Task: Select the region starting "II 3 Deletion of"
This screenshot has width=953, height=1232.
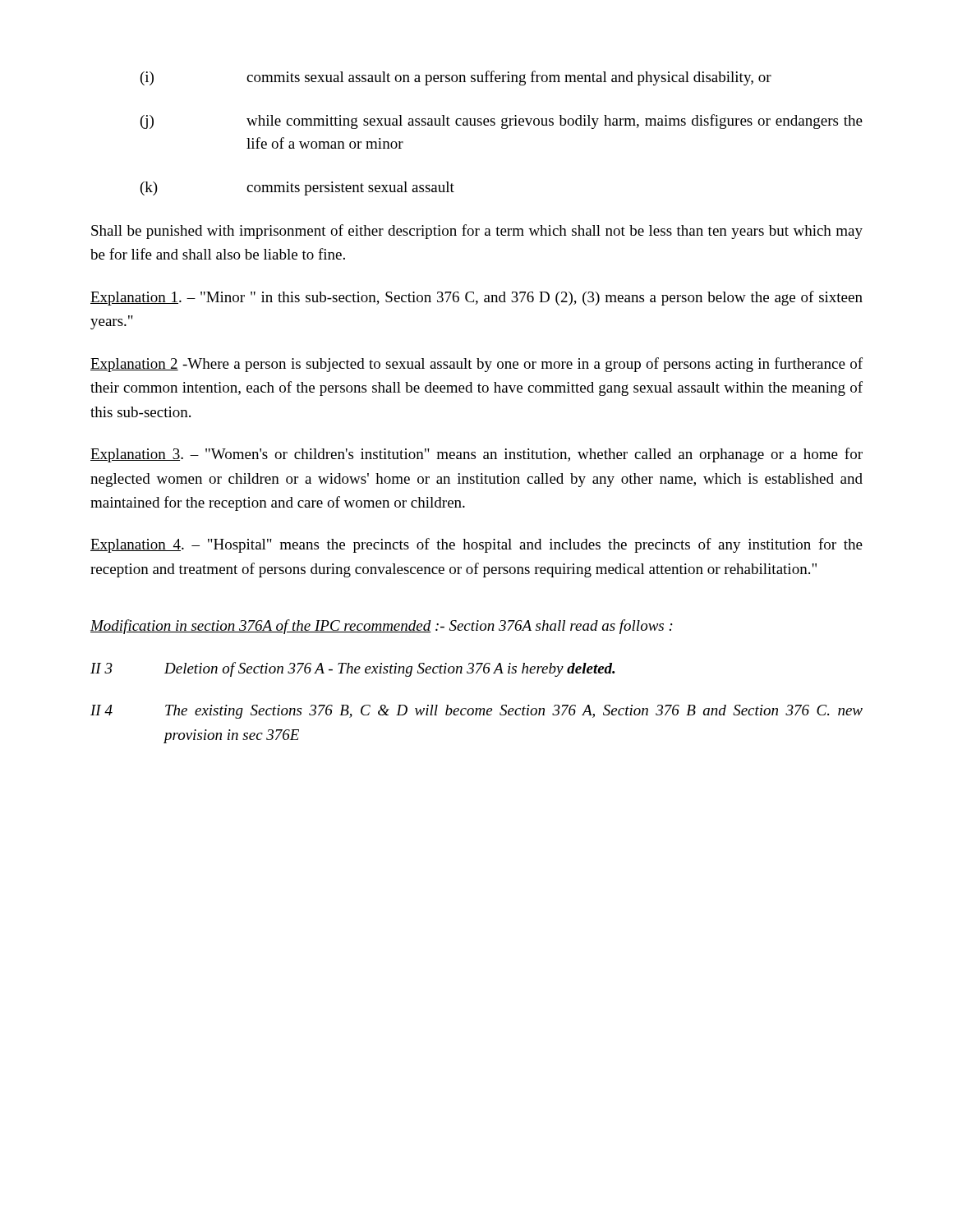Action: tap(476, 668)
